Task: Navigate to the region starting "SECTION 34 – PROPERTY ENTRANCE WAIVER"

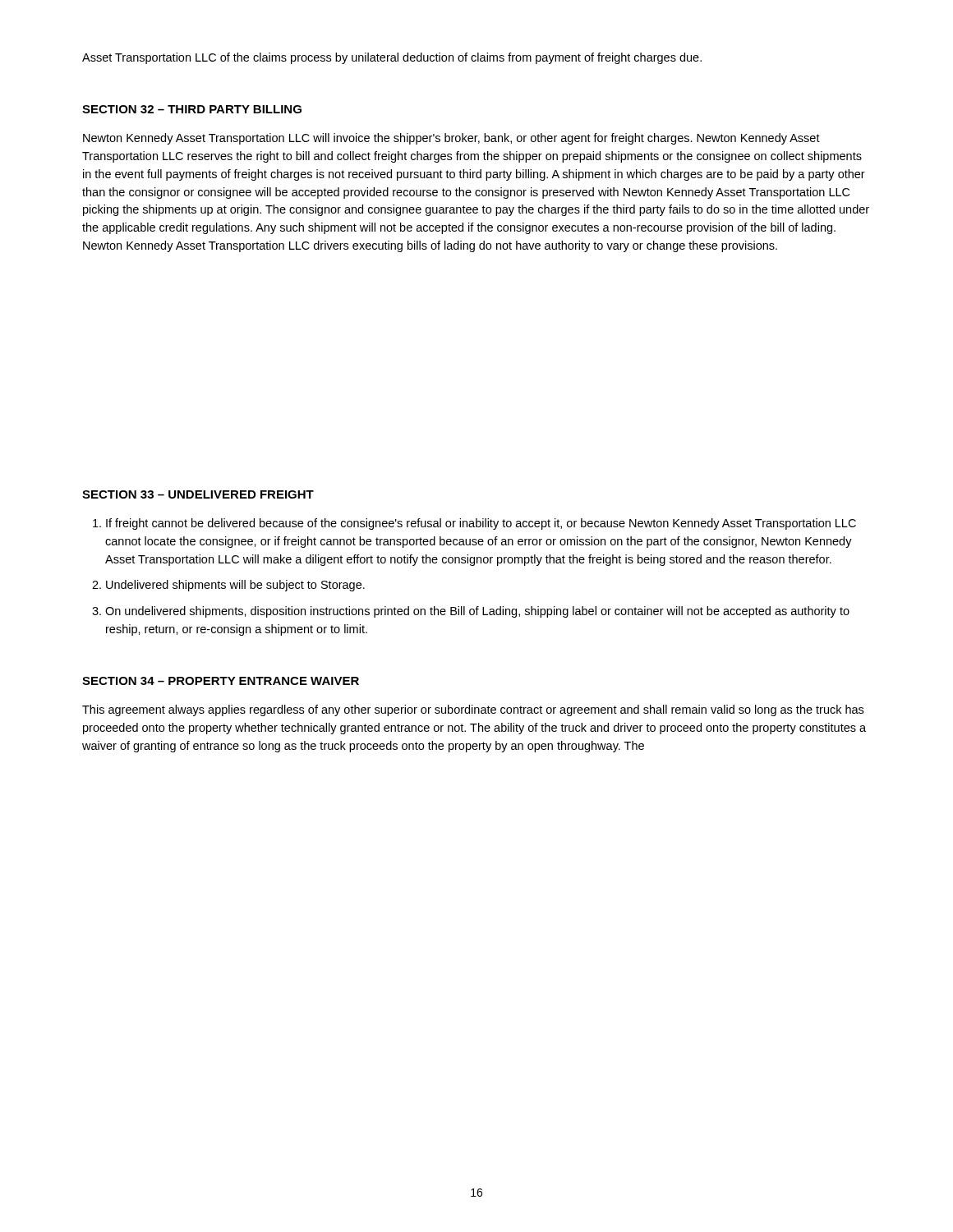Action: click(221, 681)
